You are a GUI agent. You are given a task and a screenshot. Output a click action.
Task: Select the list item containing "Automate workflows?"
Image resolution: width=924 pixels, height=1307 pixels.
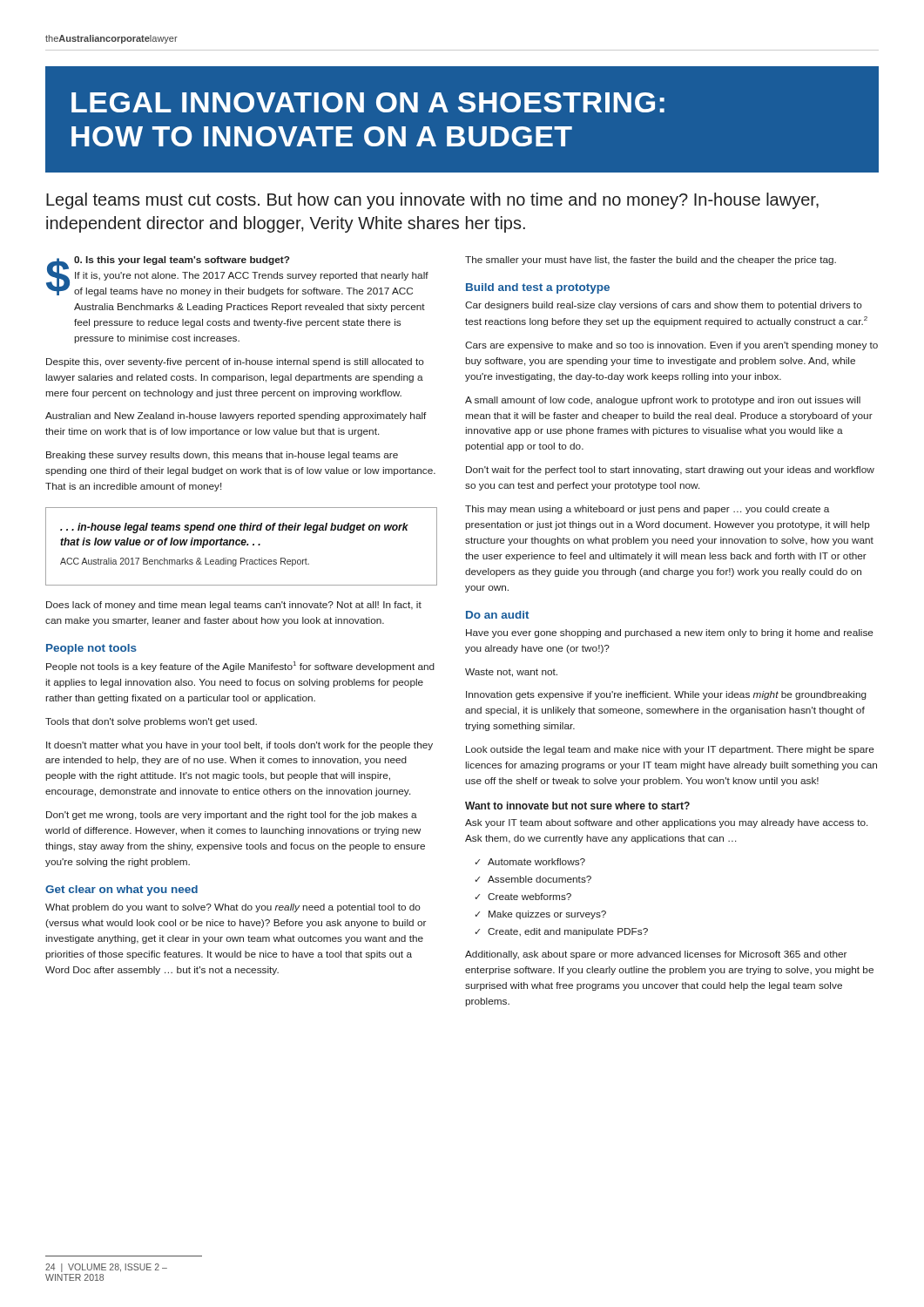(x=537, y=862)
